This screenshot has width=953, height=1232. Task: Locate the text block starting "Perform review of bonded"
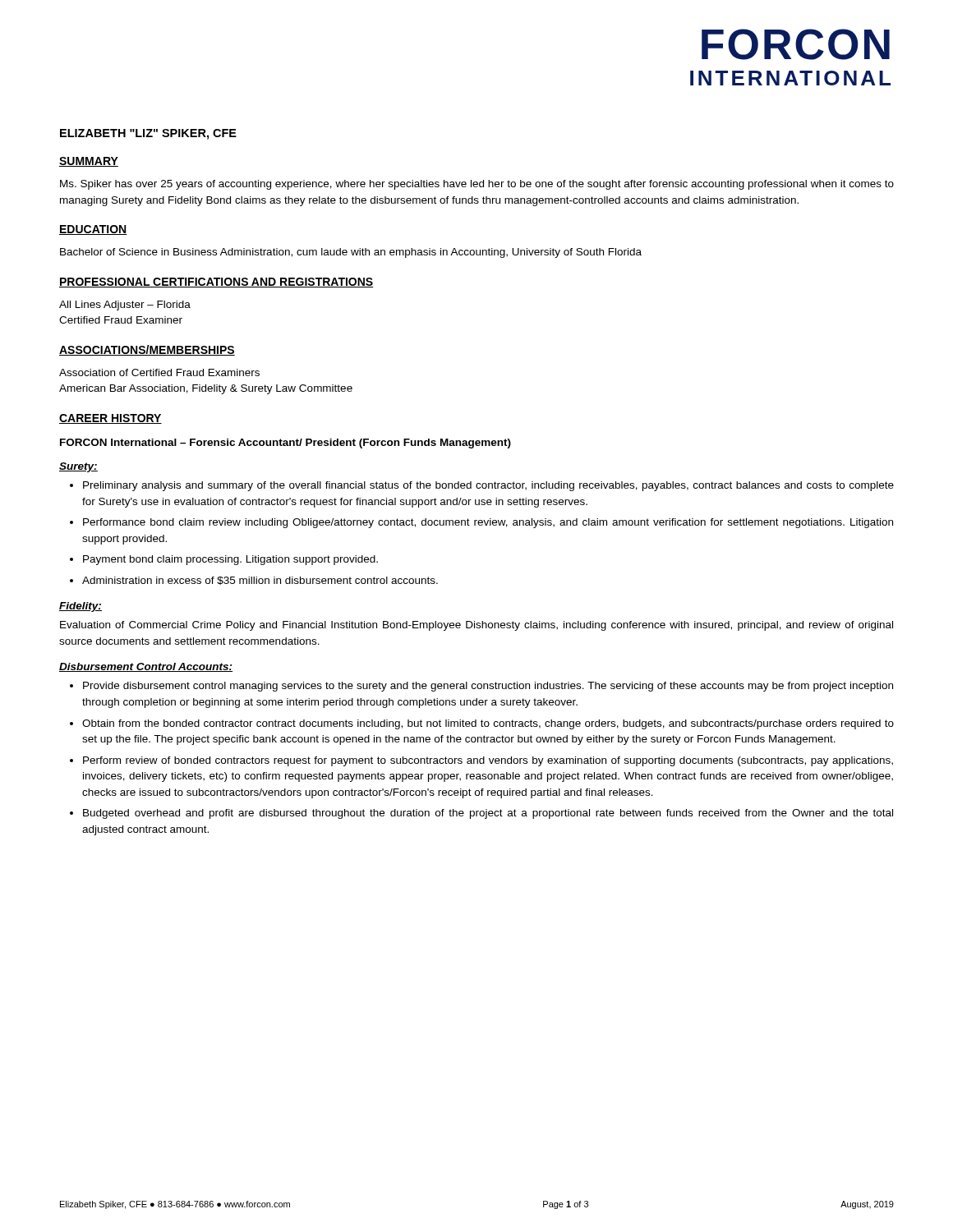coord(488,776)
